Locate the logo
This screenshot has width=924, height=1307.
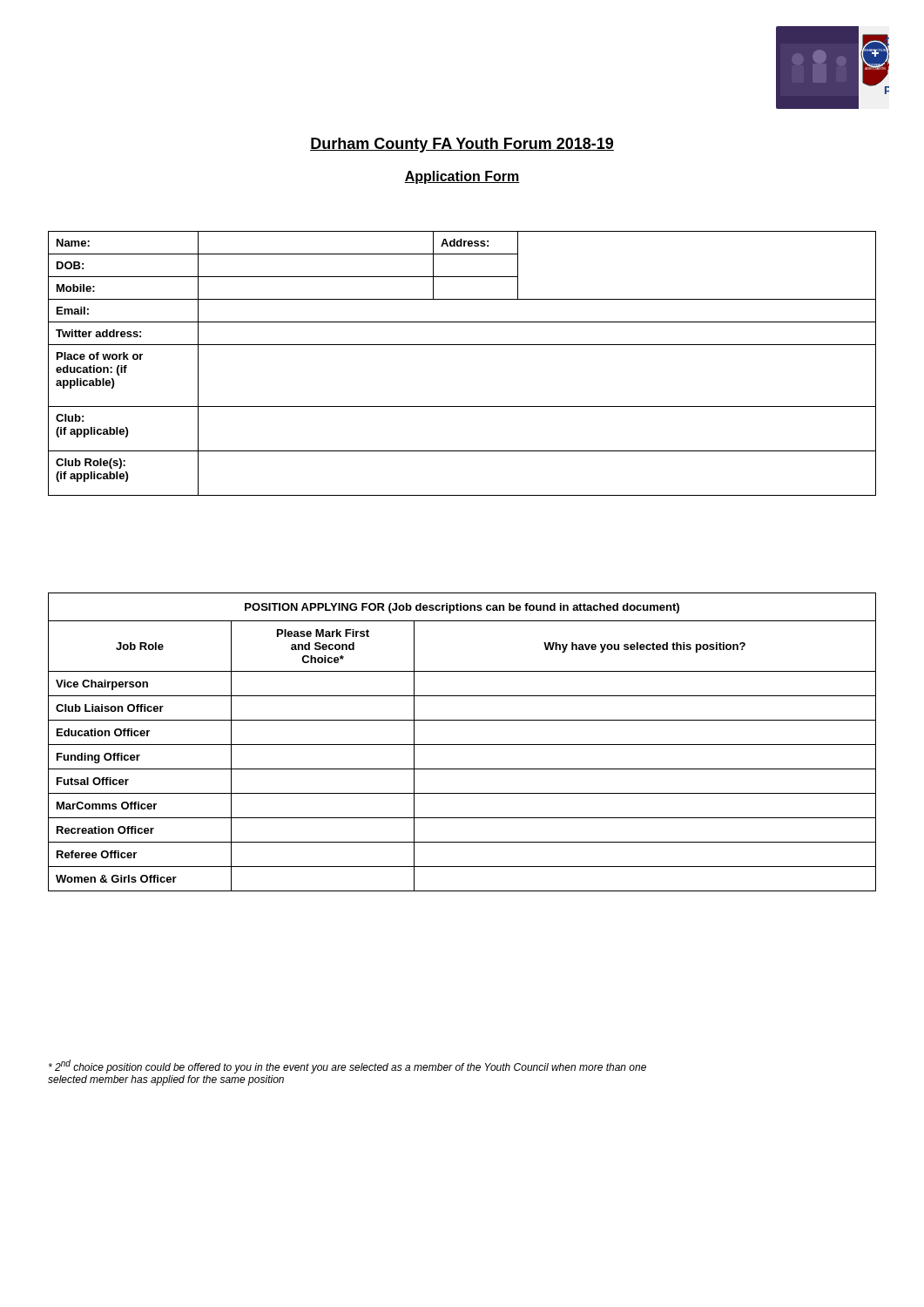(833, 68)
